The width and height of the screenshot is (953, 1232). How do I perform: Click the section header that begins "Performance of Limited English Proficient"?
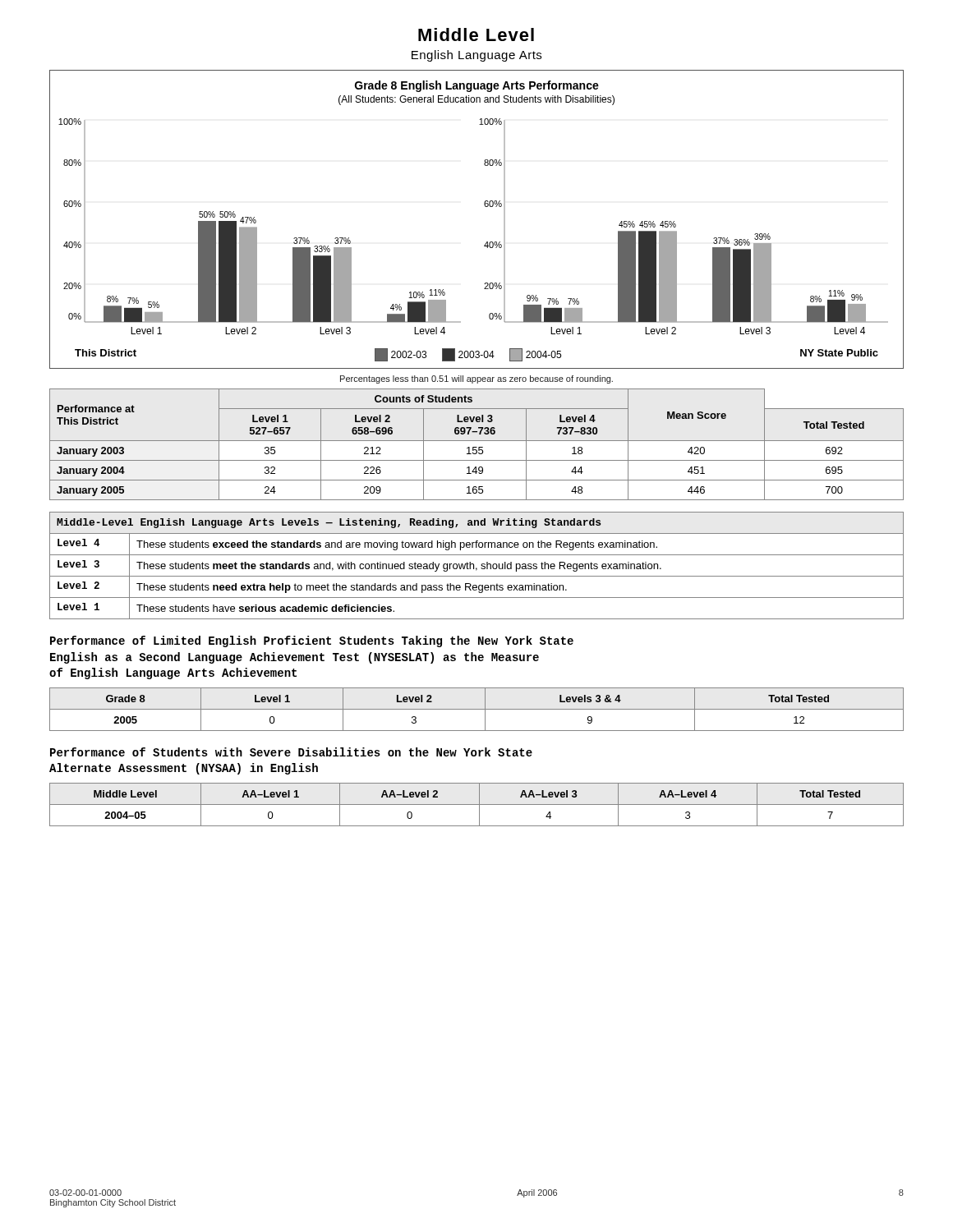tap(312, 658)
